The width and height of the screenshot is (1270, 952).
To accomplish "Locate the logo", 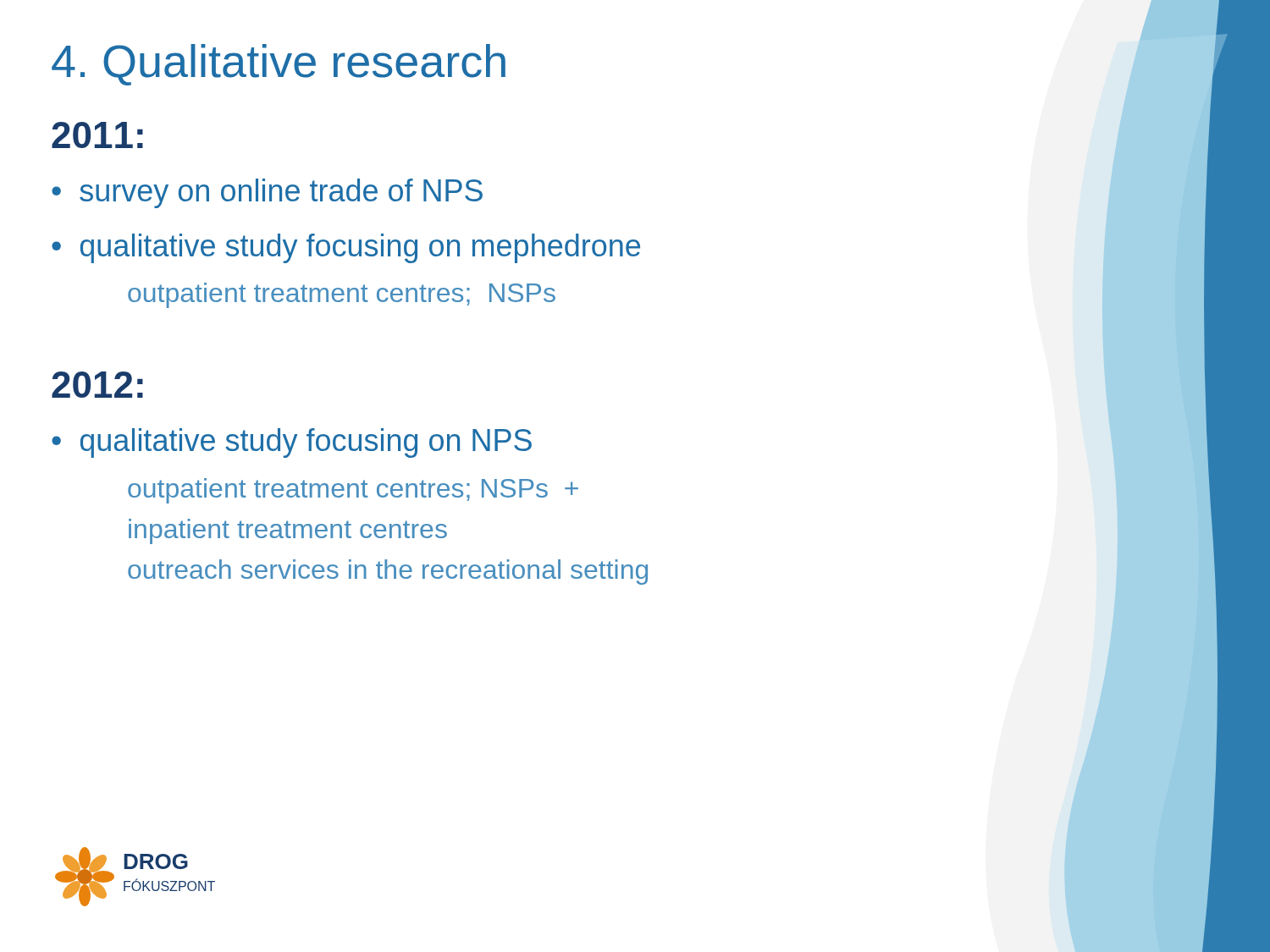I will (x=135, y=878).
